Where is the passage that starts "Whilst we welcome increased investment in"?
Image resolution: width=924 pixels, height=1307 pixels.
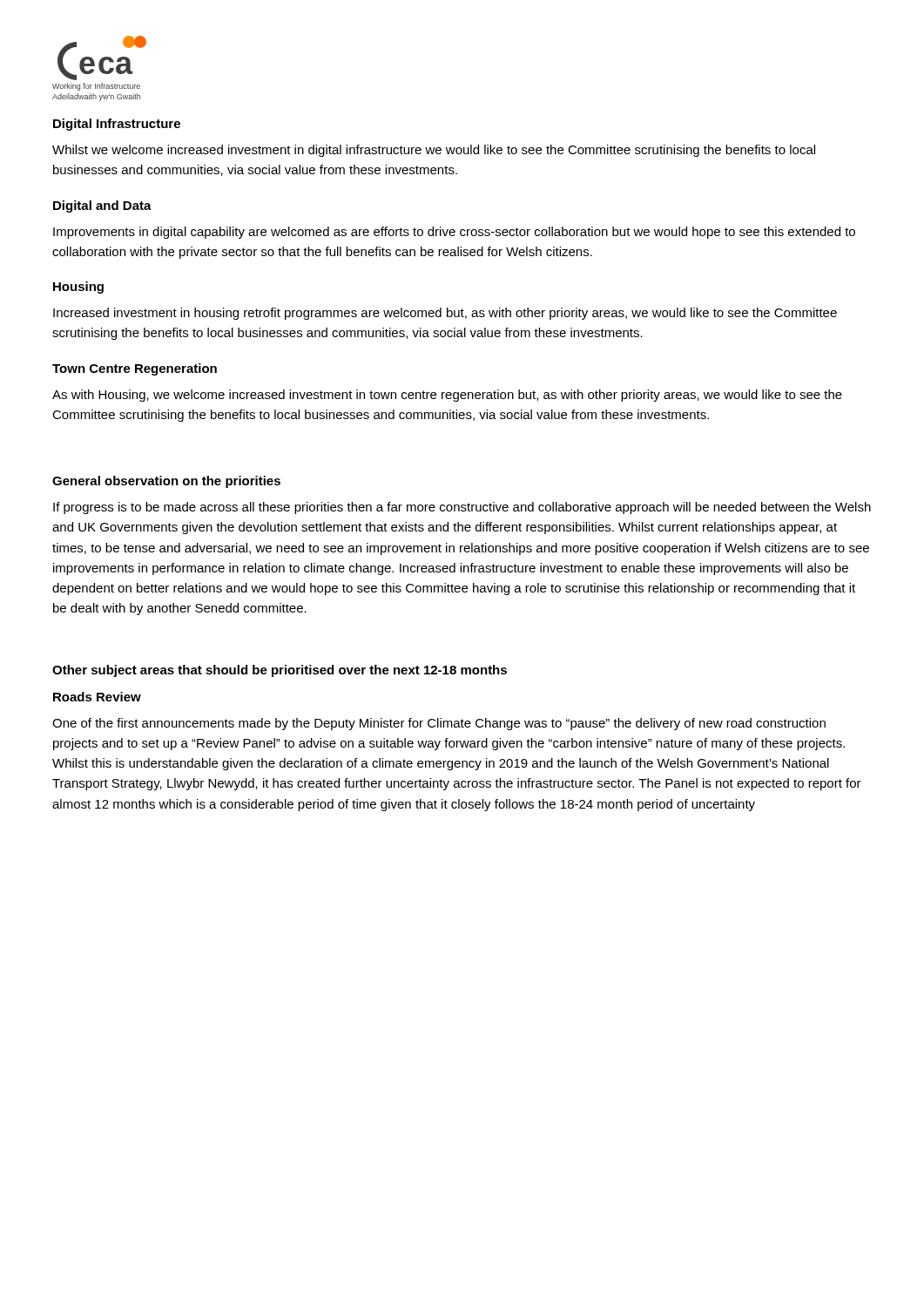(x=434, y=160)
